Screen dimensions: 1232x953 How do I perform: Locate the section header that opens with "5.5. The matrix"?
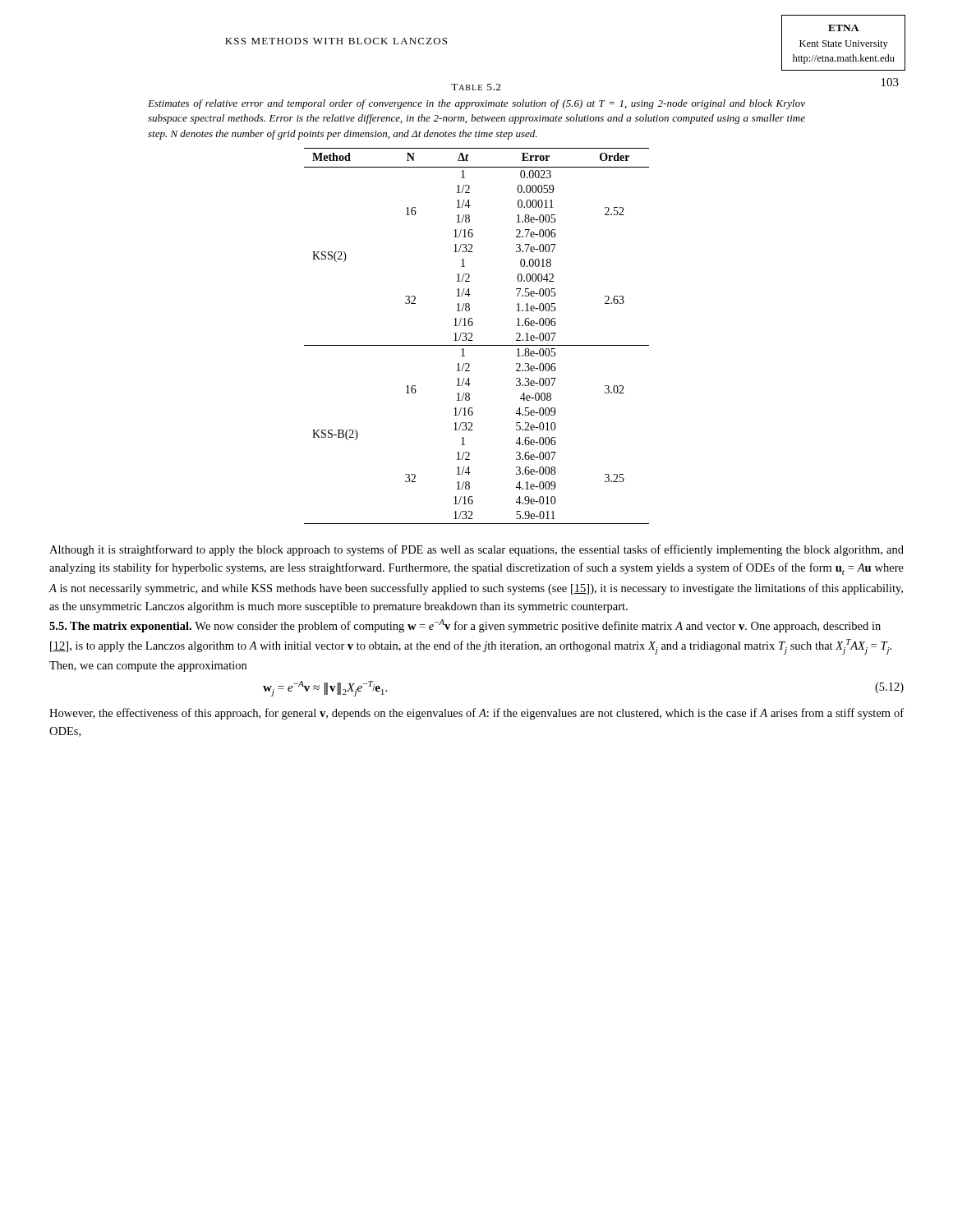click(x=122, y=626)
